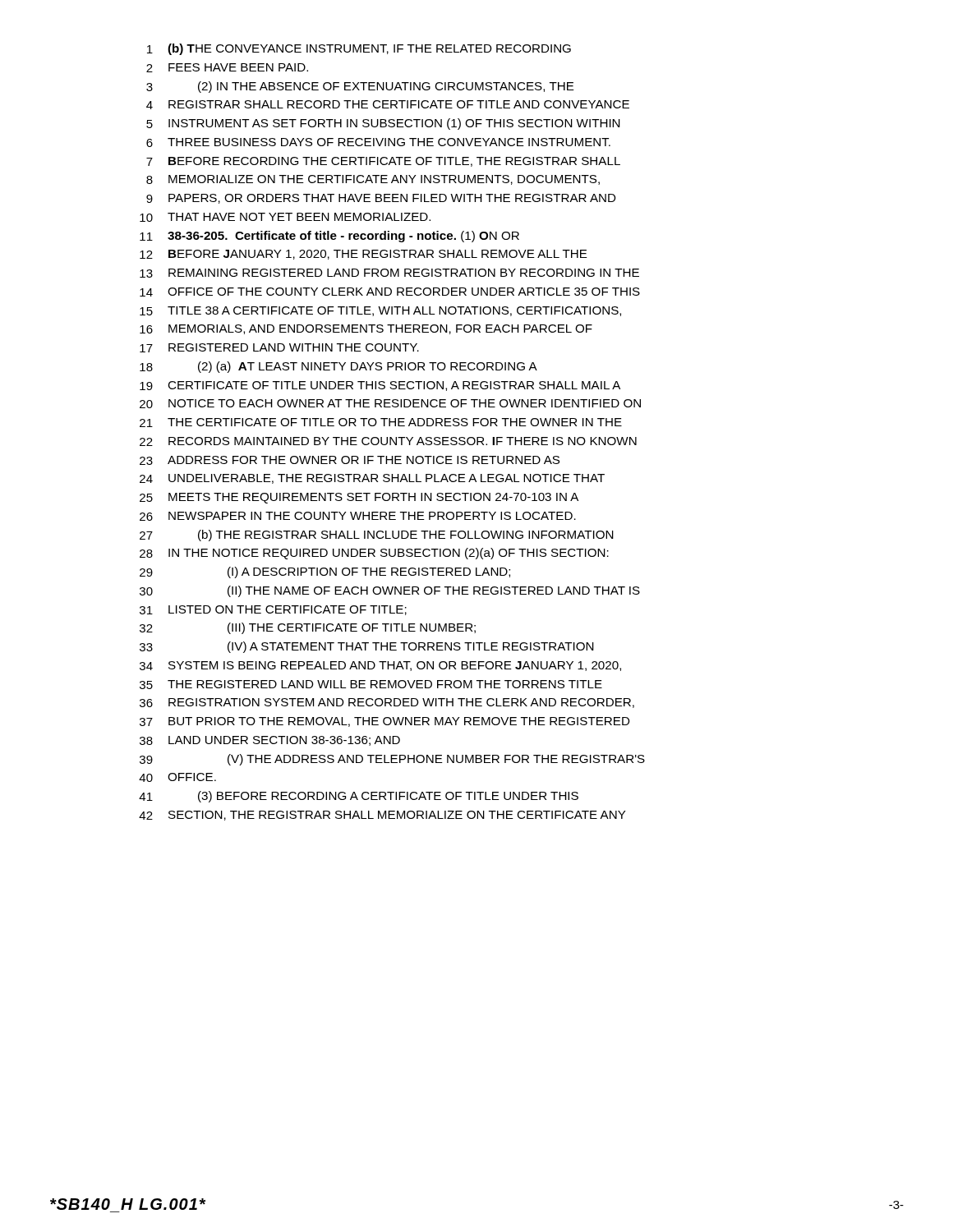Locate the text block starting "6 THREE BUSINESS"

(x=496, y=142)
